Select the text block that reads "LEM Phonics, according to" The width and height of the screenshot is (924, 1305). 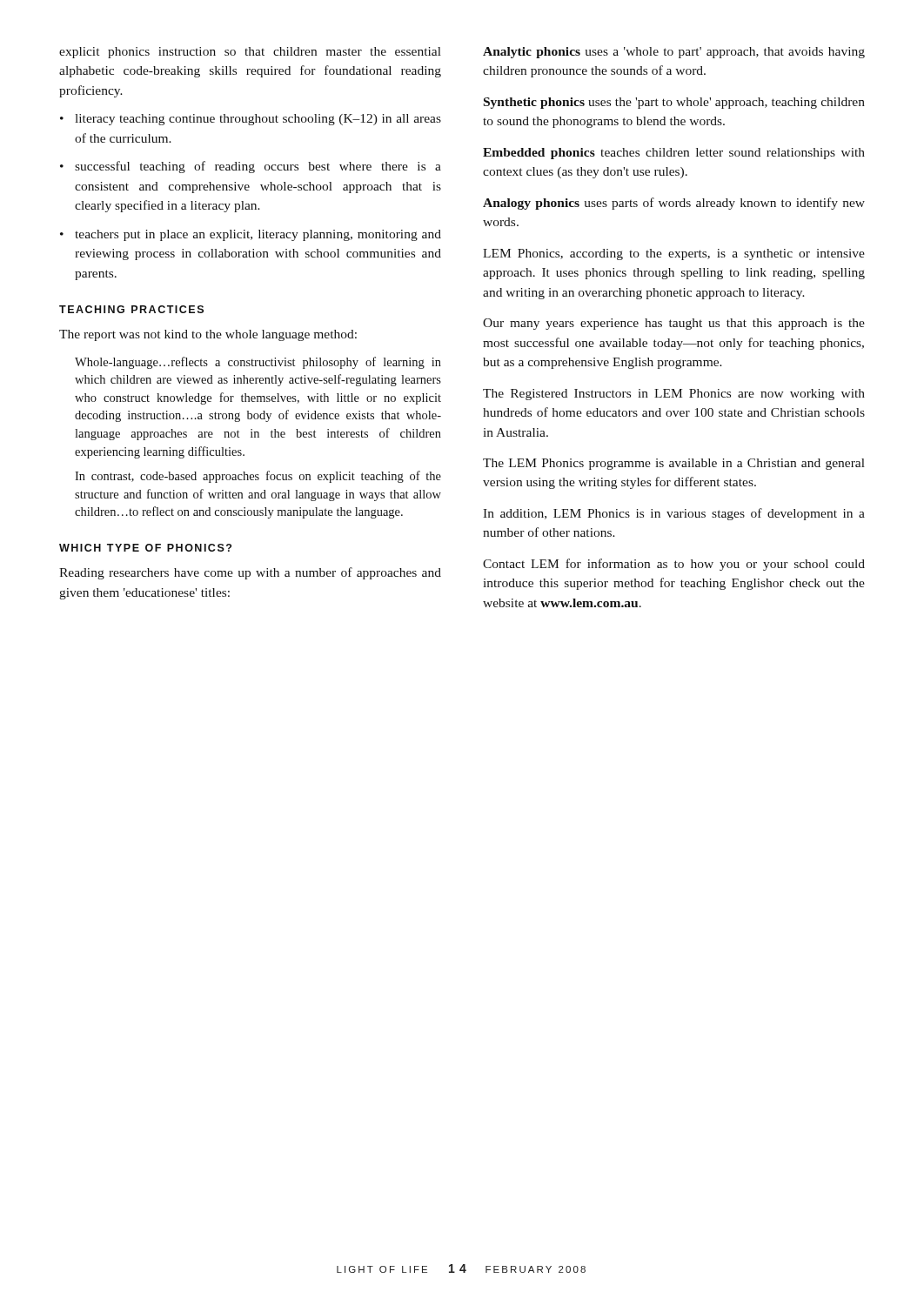(674, 272)
